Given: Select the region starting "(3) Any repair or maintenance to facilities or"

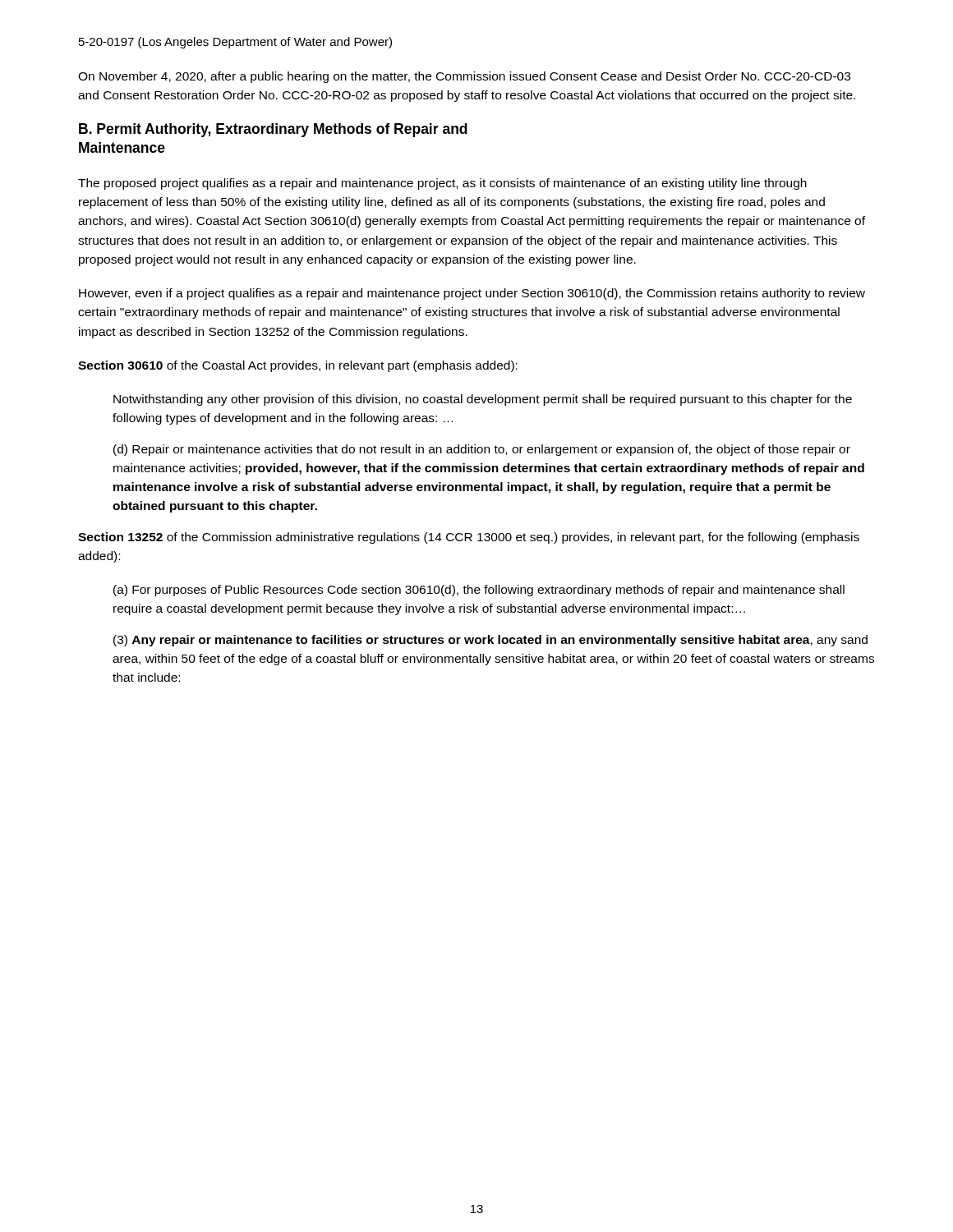Looking at the screenshot, I should [494, 658].
